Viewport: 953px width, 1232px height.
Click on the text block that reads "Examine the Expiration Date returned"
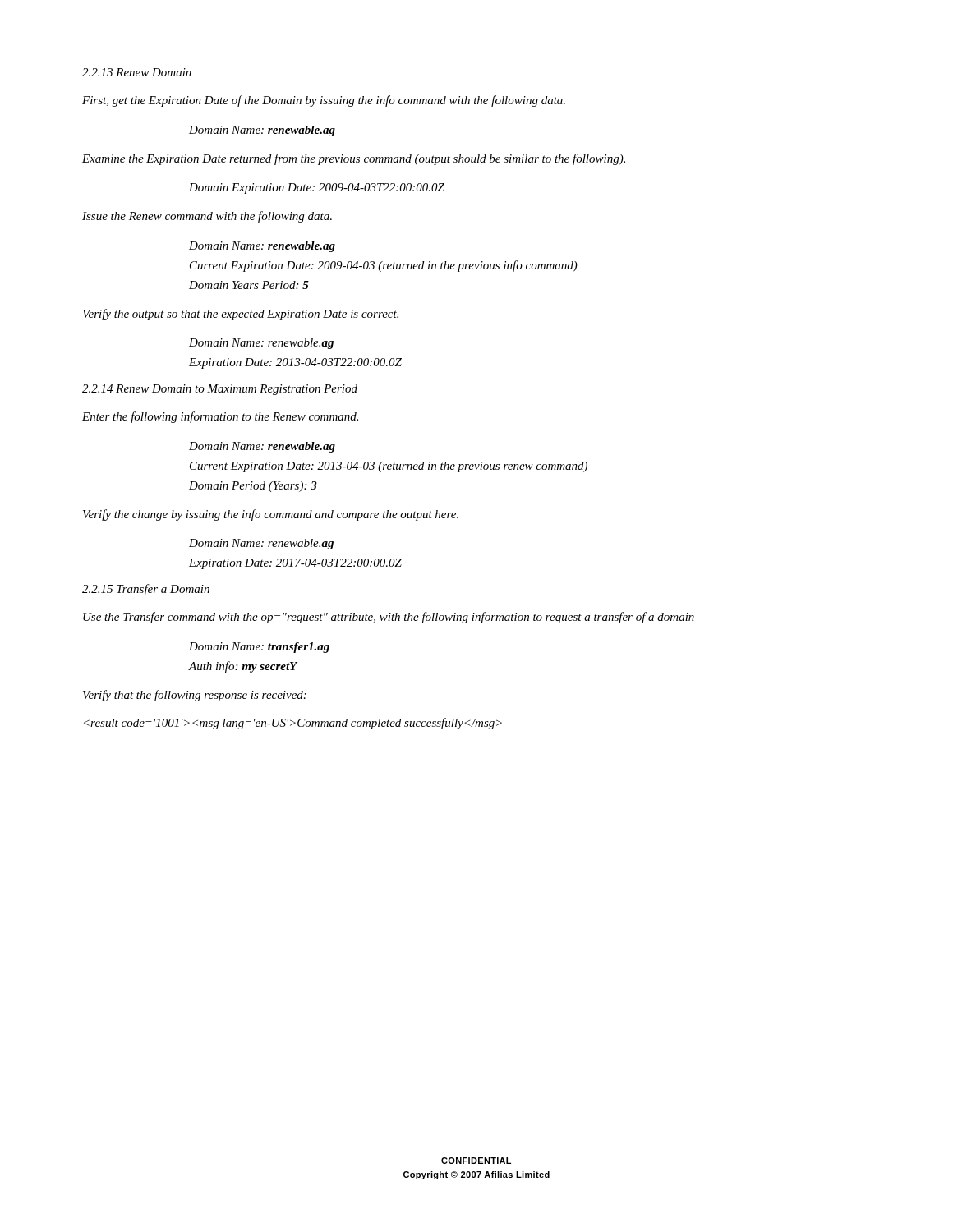tap(354, 158)
